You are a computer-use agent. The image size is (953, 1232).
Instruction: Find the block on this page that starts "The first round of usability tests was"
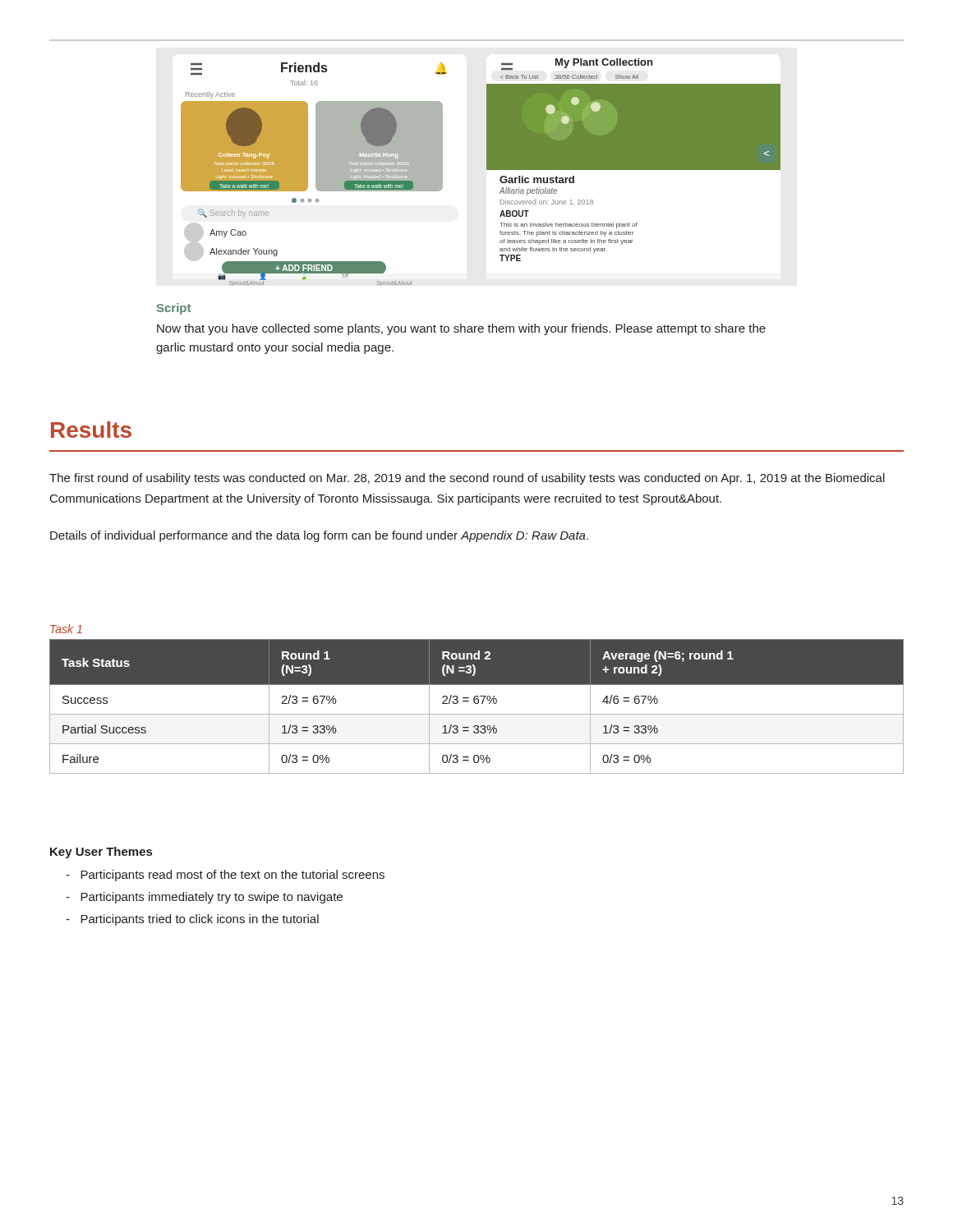pos(467,488)
